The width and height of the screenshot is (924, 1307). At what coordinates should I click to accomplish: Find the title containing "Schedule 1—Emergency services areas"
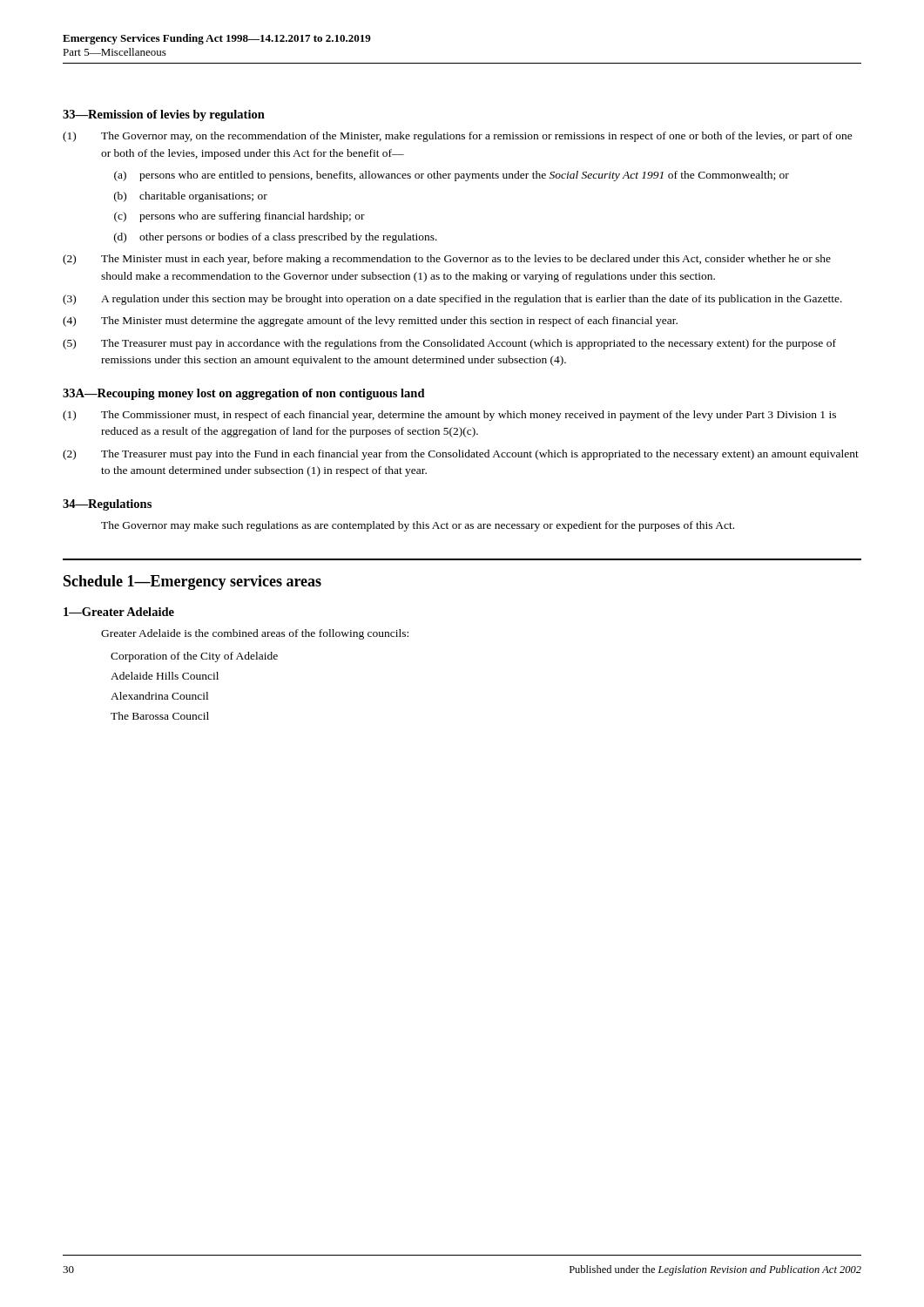(x=192, y=581)
